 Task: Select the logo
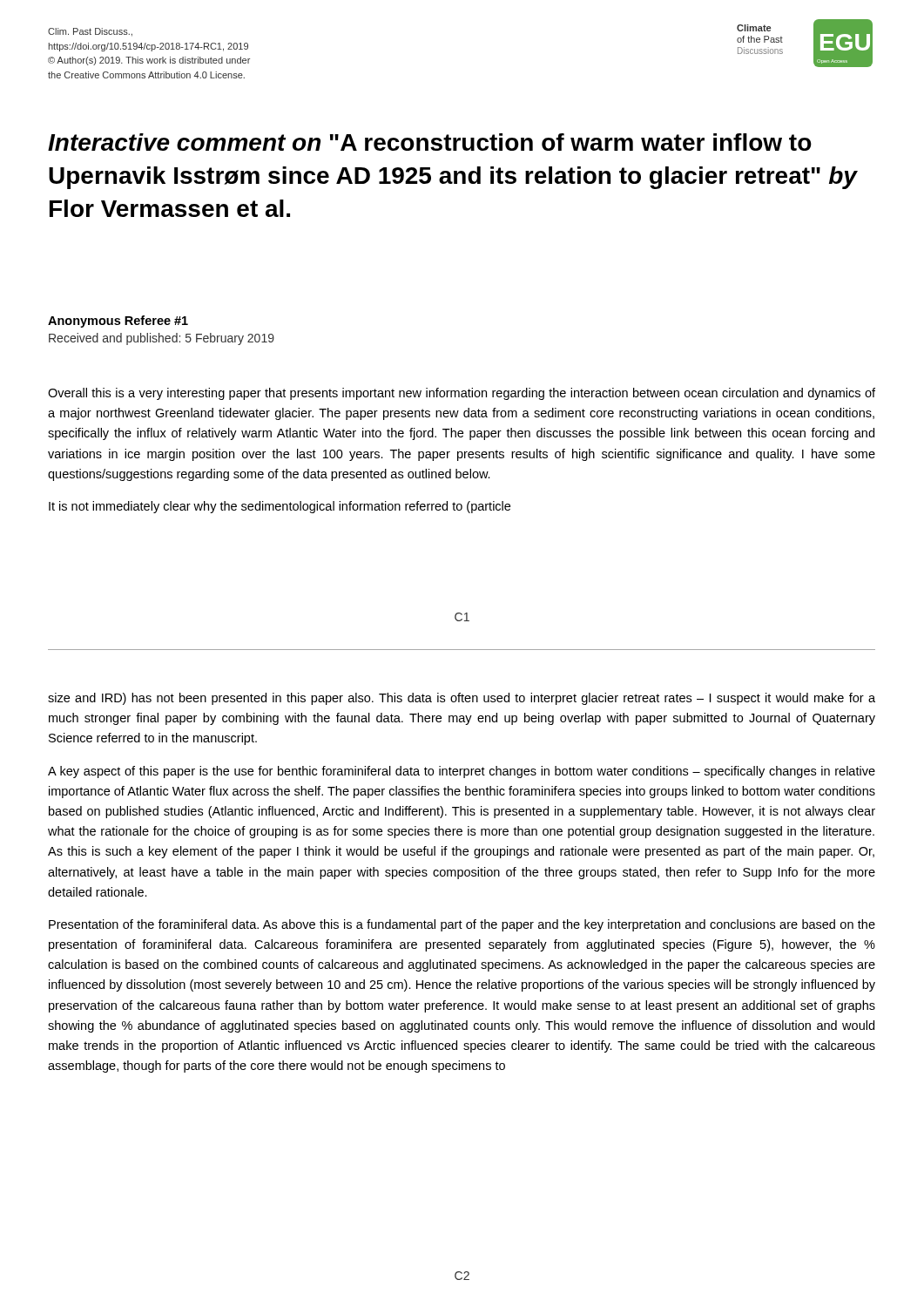(x=806, y=50)
